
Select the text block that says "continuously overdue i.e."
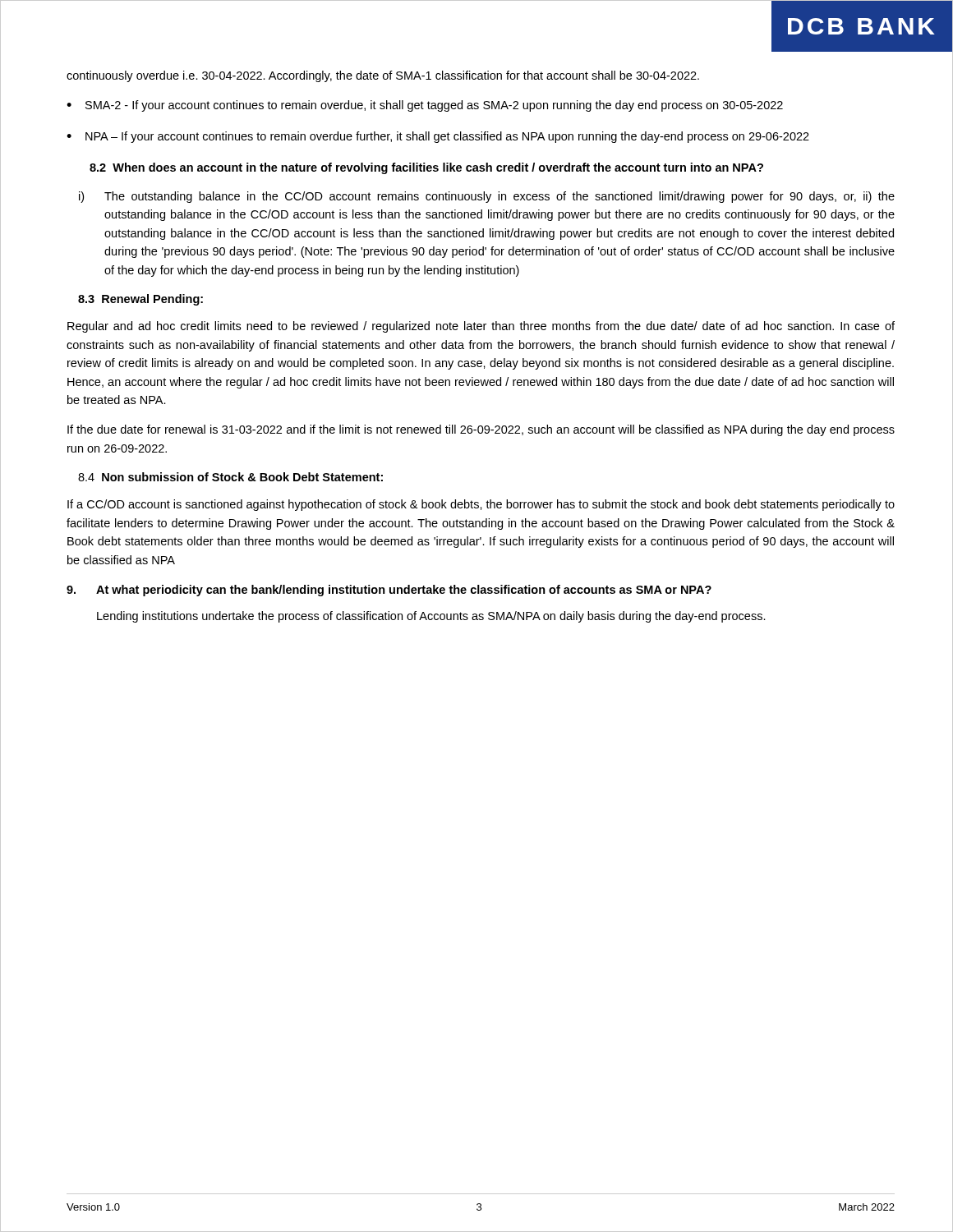click(383, 76)
